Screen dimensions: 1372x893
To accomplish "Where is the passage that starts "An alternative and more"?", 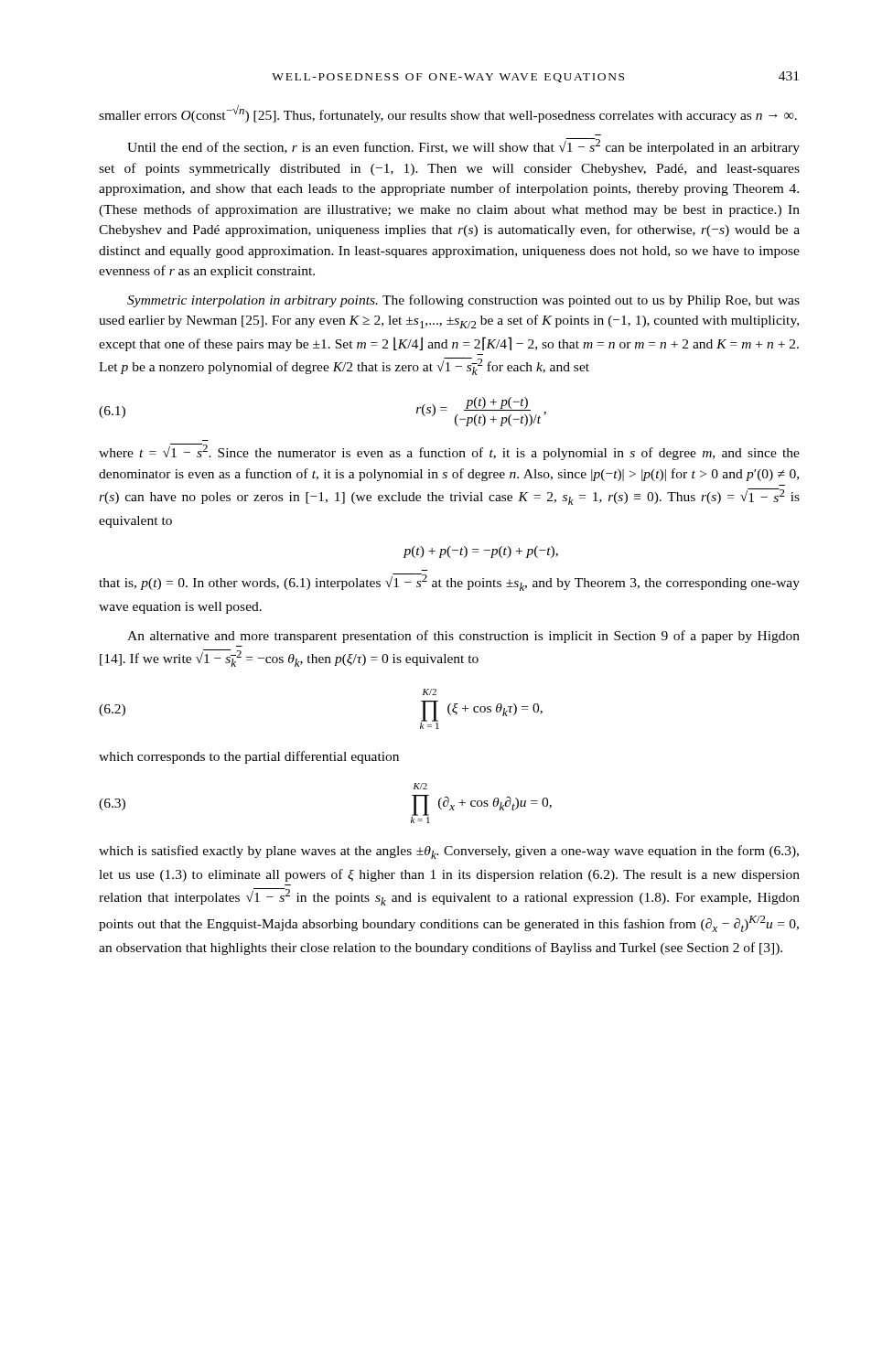I will pos(449,649).
